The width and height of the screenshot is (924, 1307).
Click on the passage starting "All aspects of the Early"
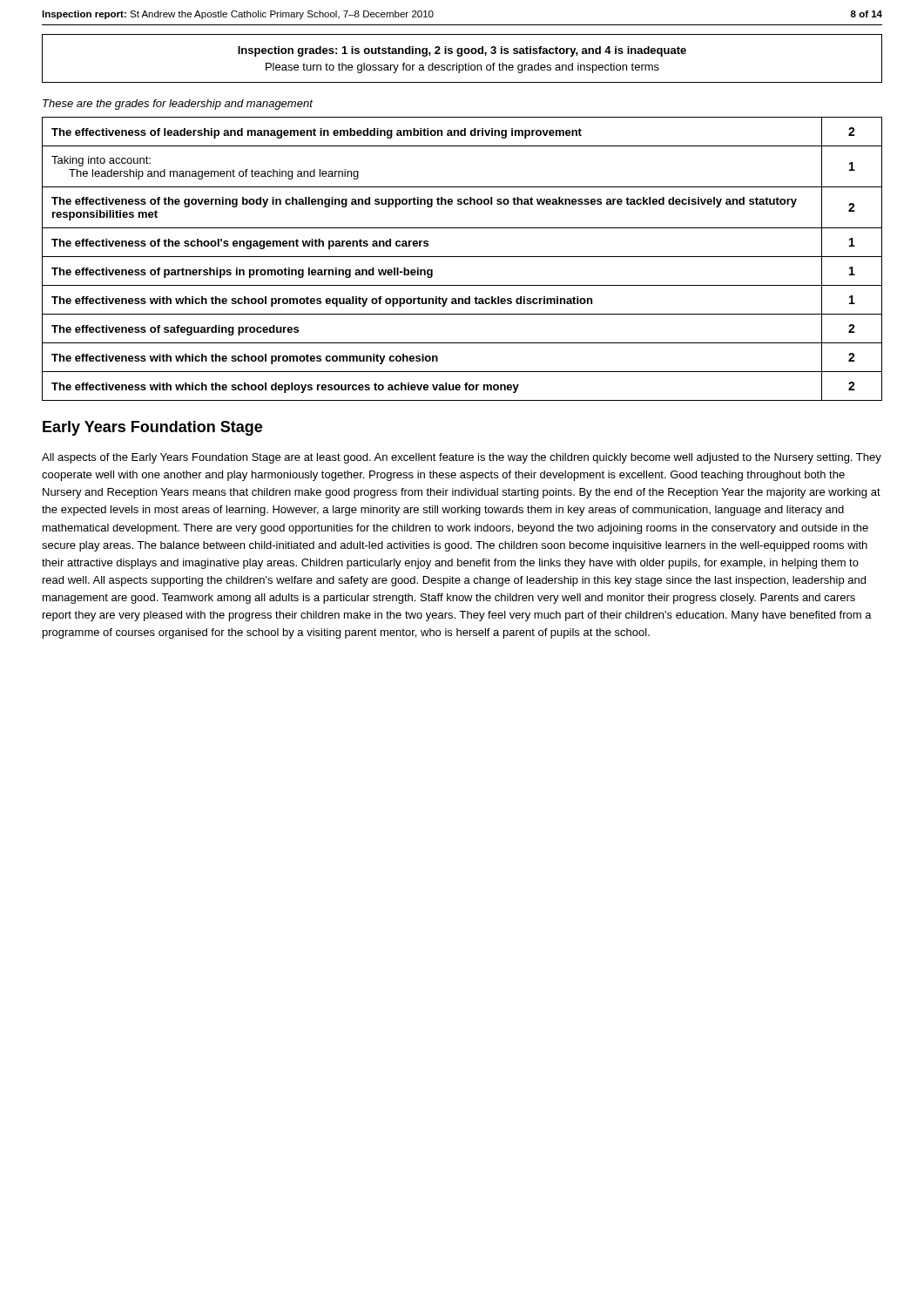[461, 545]
